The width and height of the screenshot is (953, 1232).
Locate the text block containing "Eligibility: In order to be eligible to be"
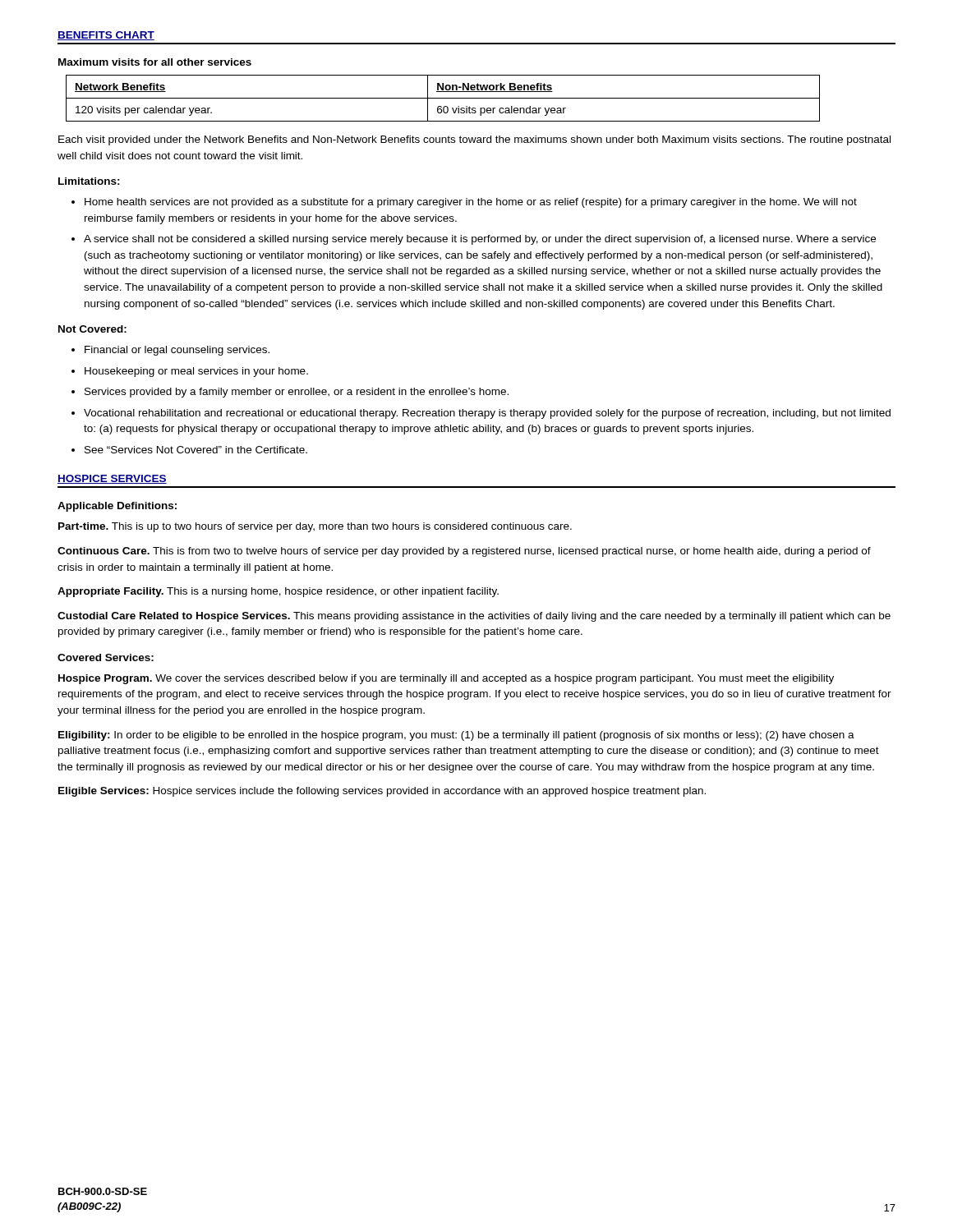tap(468, 750)
